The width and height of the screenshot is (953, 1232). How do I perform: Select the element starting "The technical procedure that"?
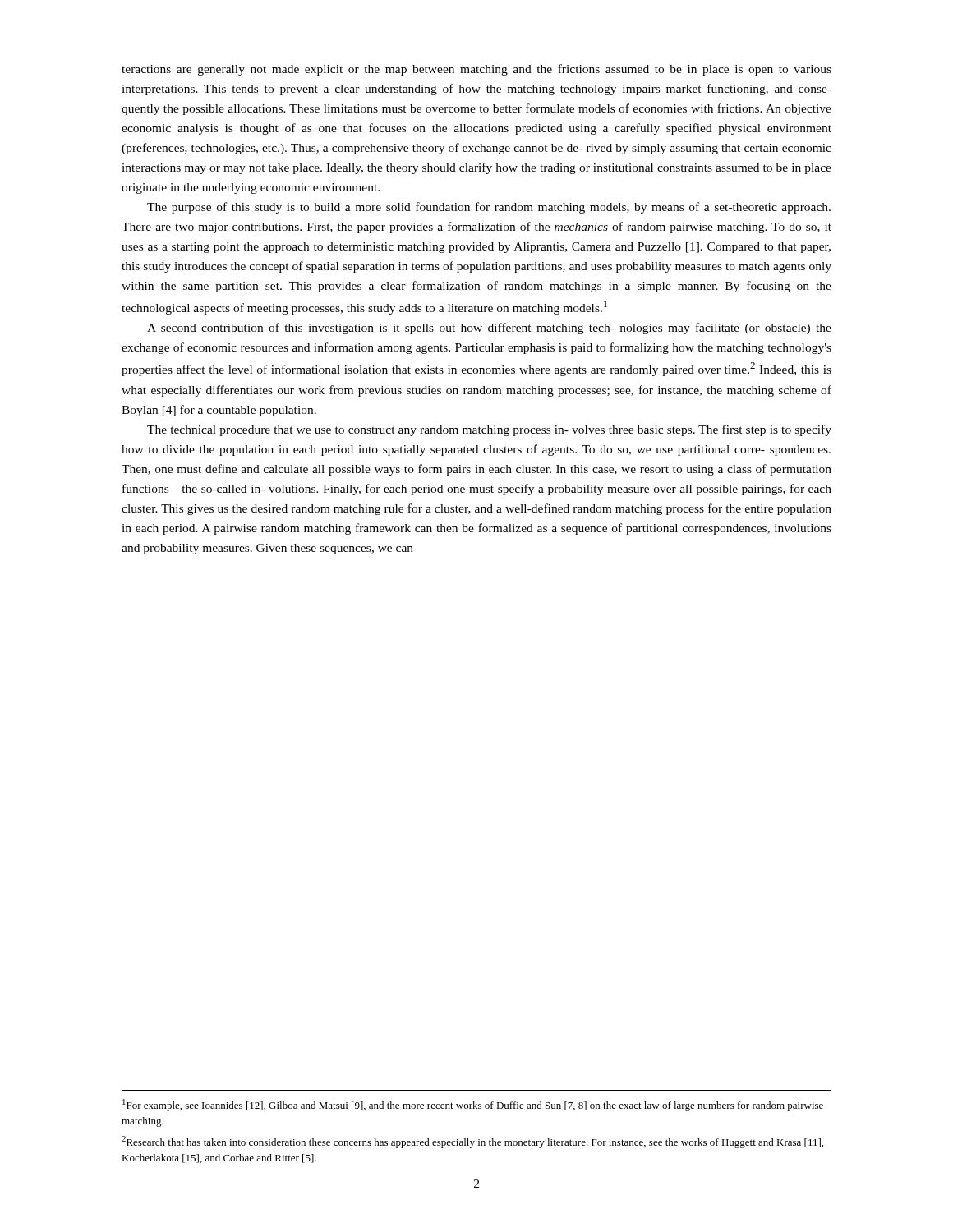point(476,488)
